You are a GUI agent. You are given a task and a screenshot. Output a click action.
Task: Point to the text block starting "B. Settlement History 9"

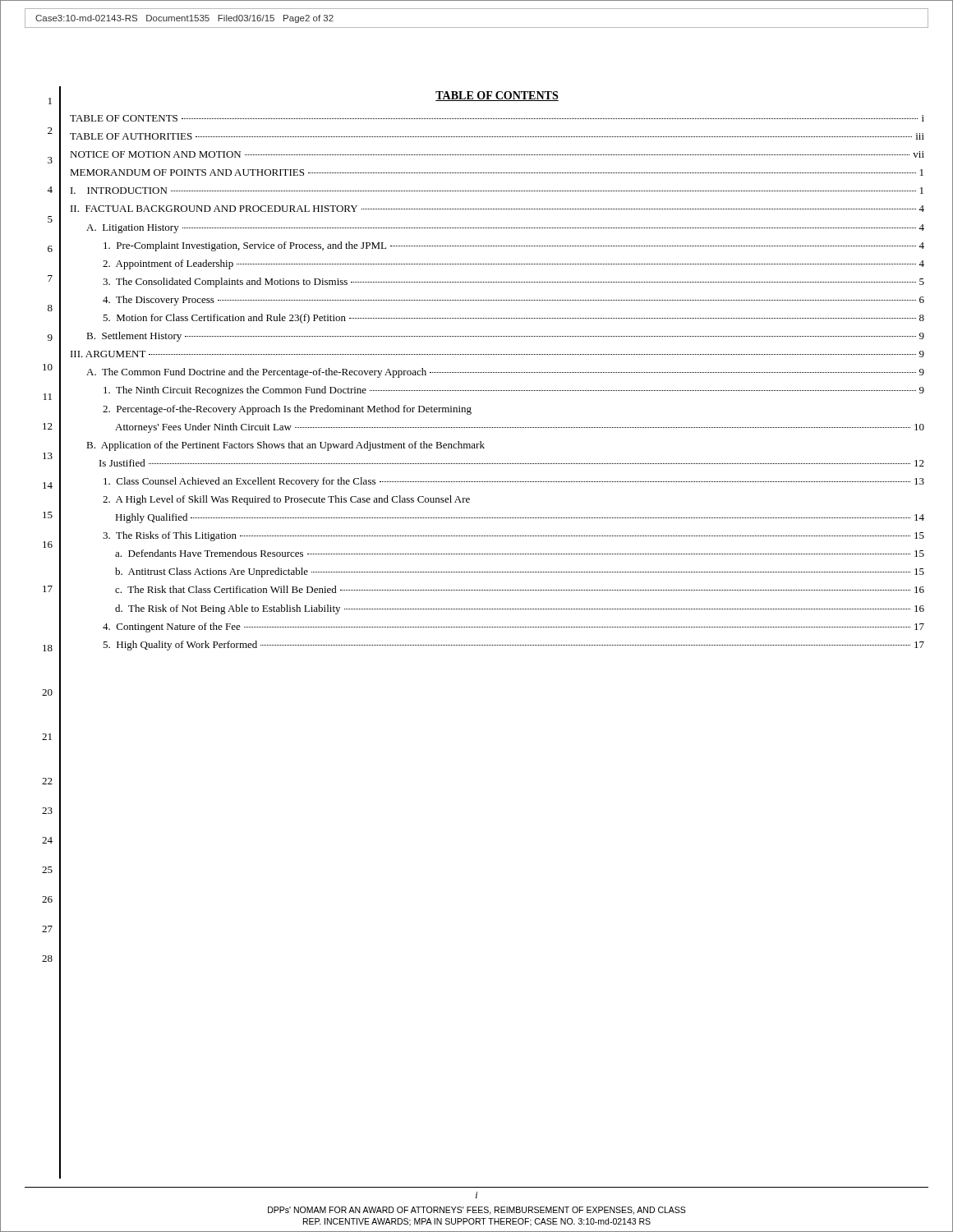point(497,336)
